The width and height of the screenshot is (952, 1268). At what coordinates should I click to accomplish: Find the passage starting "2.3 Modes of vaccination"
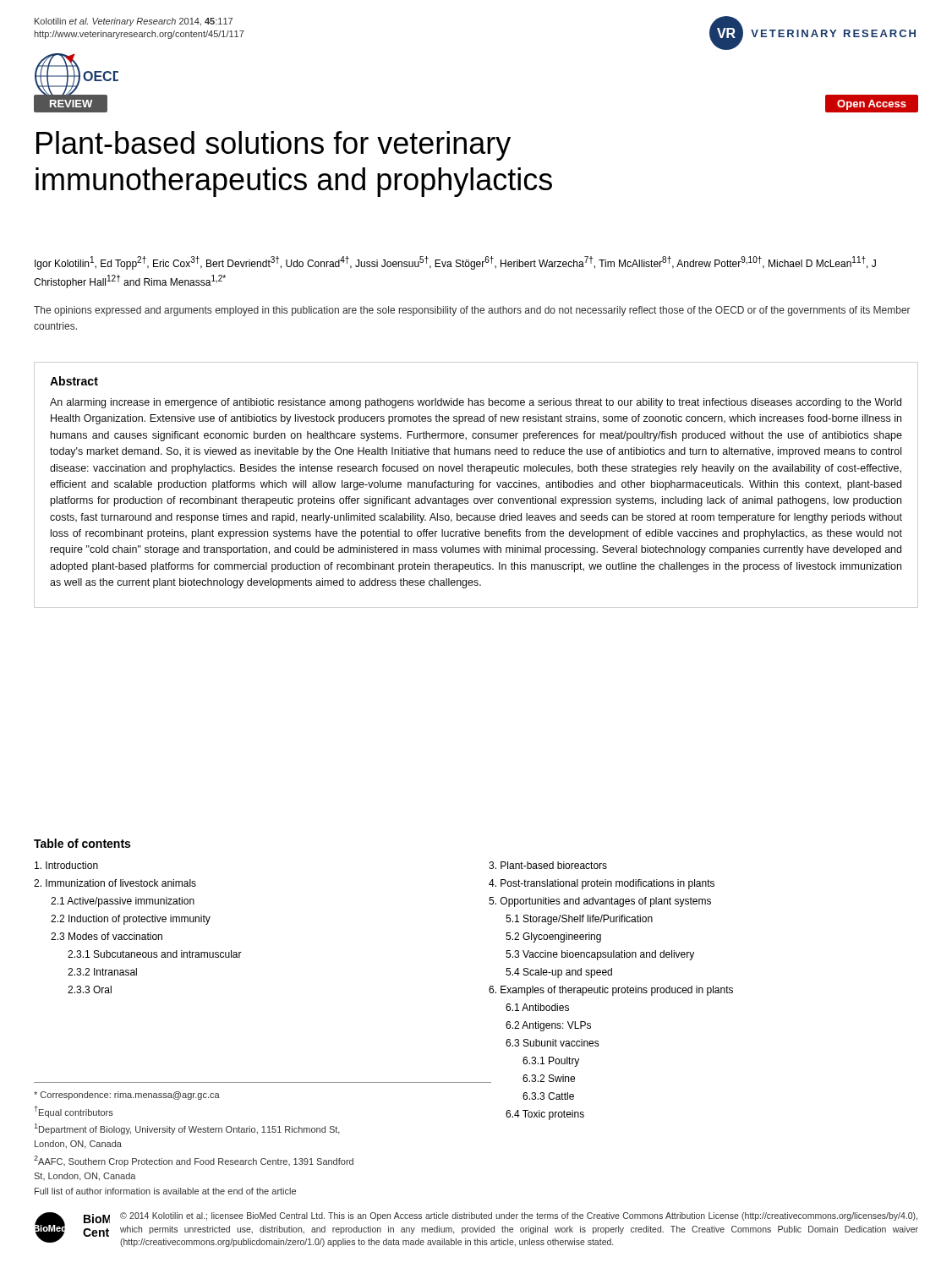point(107,937)
